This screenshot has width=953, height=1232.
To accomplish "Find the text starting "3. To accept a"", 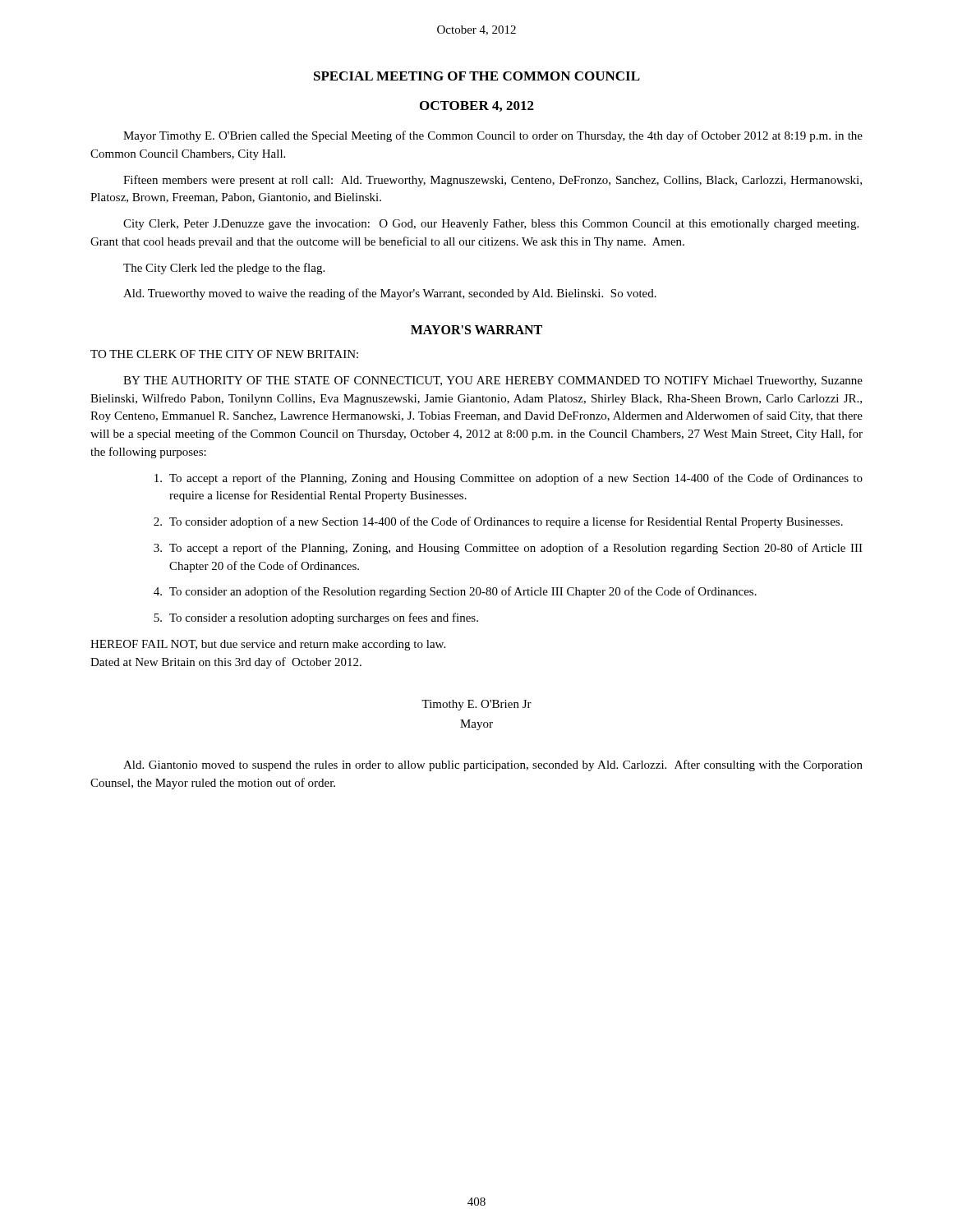I will (501, 557).
